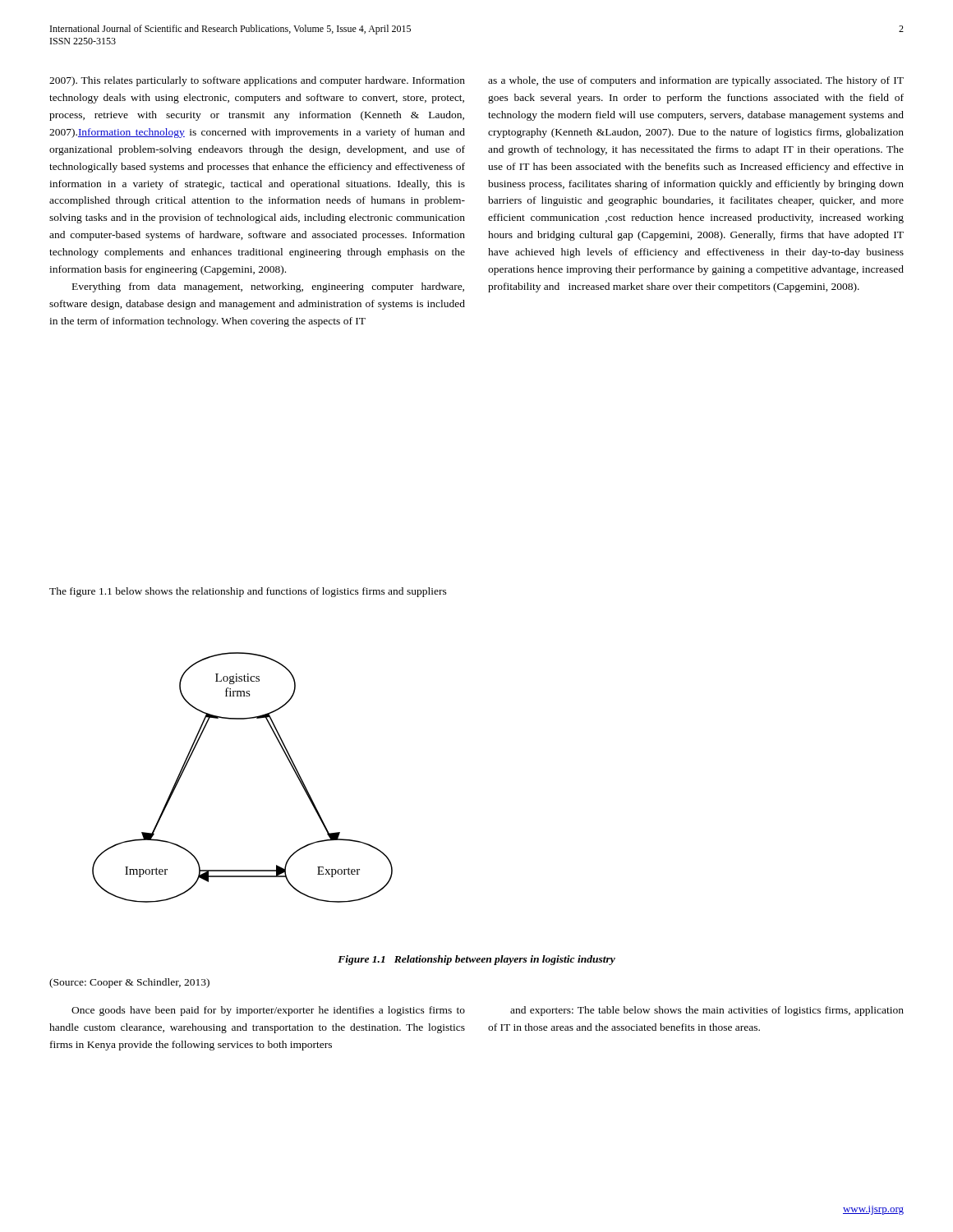The height and width of the screenshot is (1232, 953).
Task: Find the caption with the text "The figure 1.1 below shows the relationship"
Action: pyautogui.click(x=248, y=591)
